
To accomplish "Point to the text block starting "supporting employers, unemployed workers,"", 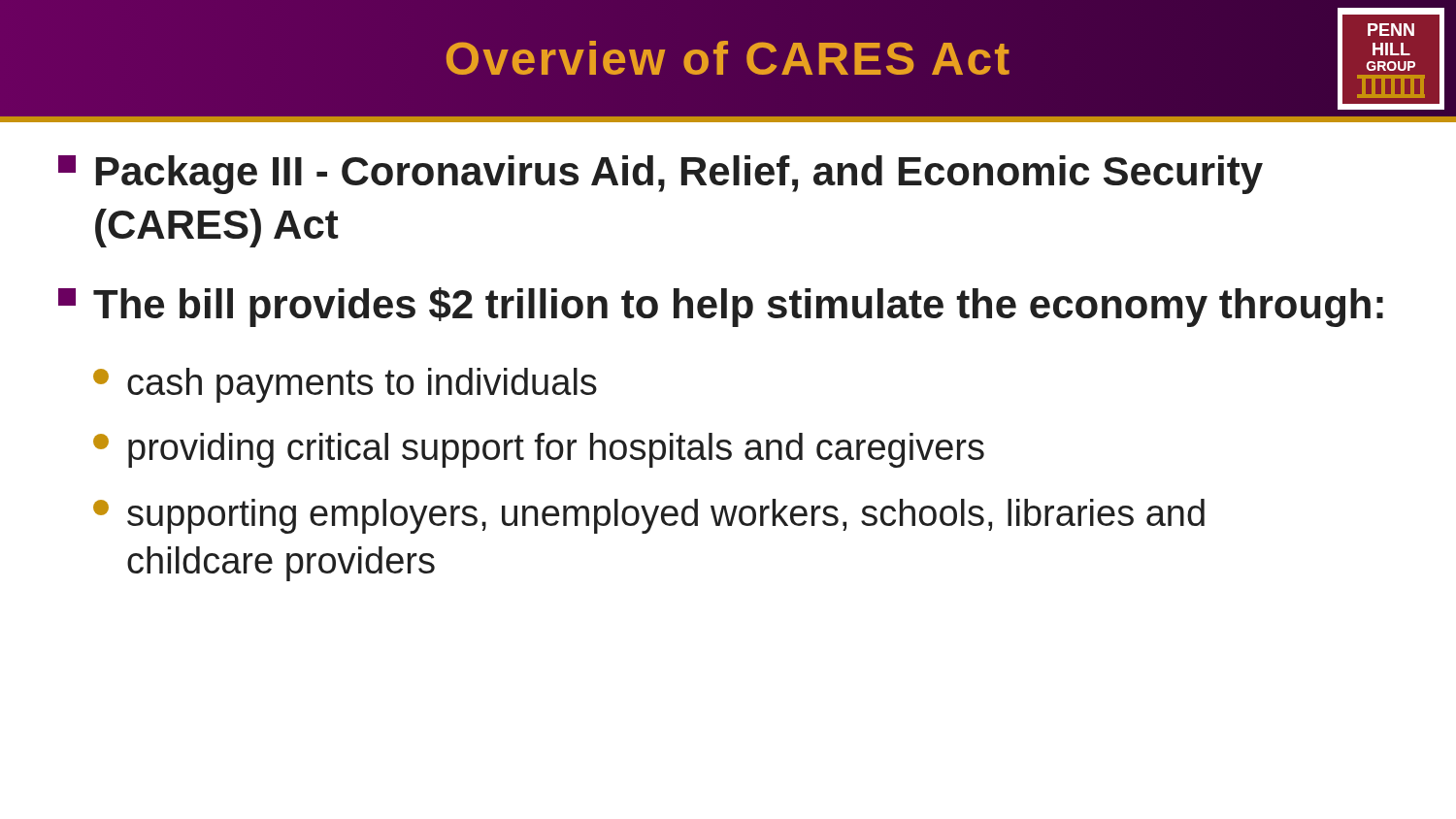I will click(650, 538).
